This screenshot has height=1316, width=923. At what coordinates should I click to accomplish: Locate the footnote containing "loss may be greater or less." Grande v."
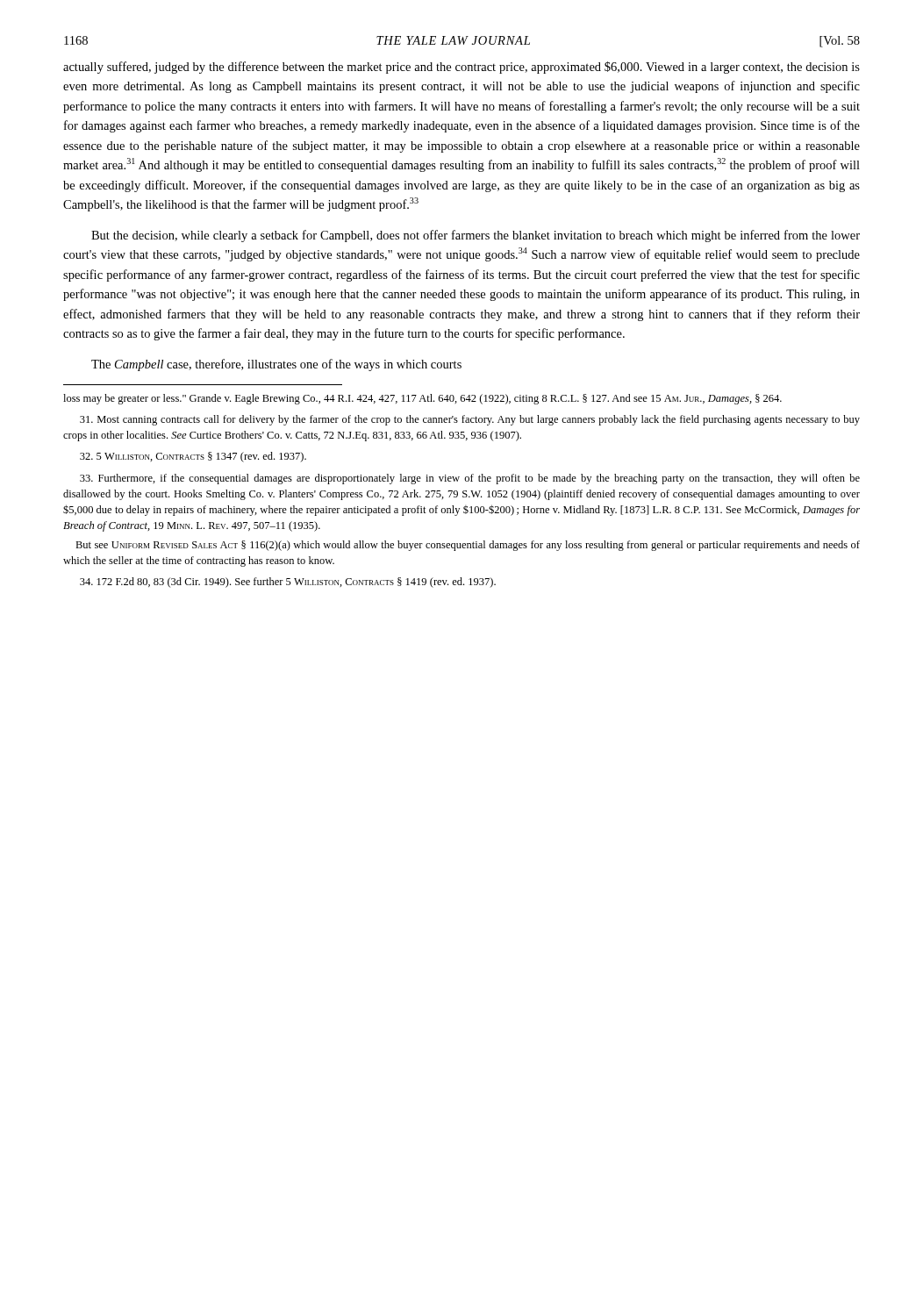[462, 398]
